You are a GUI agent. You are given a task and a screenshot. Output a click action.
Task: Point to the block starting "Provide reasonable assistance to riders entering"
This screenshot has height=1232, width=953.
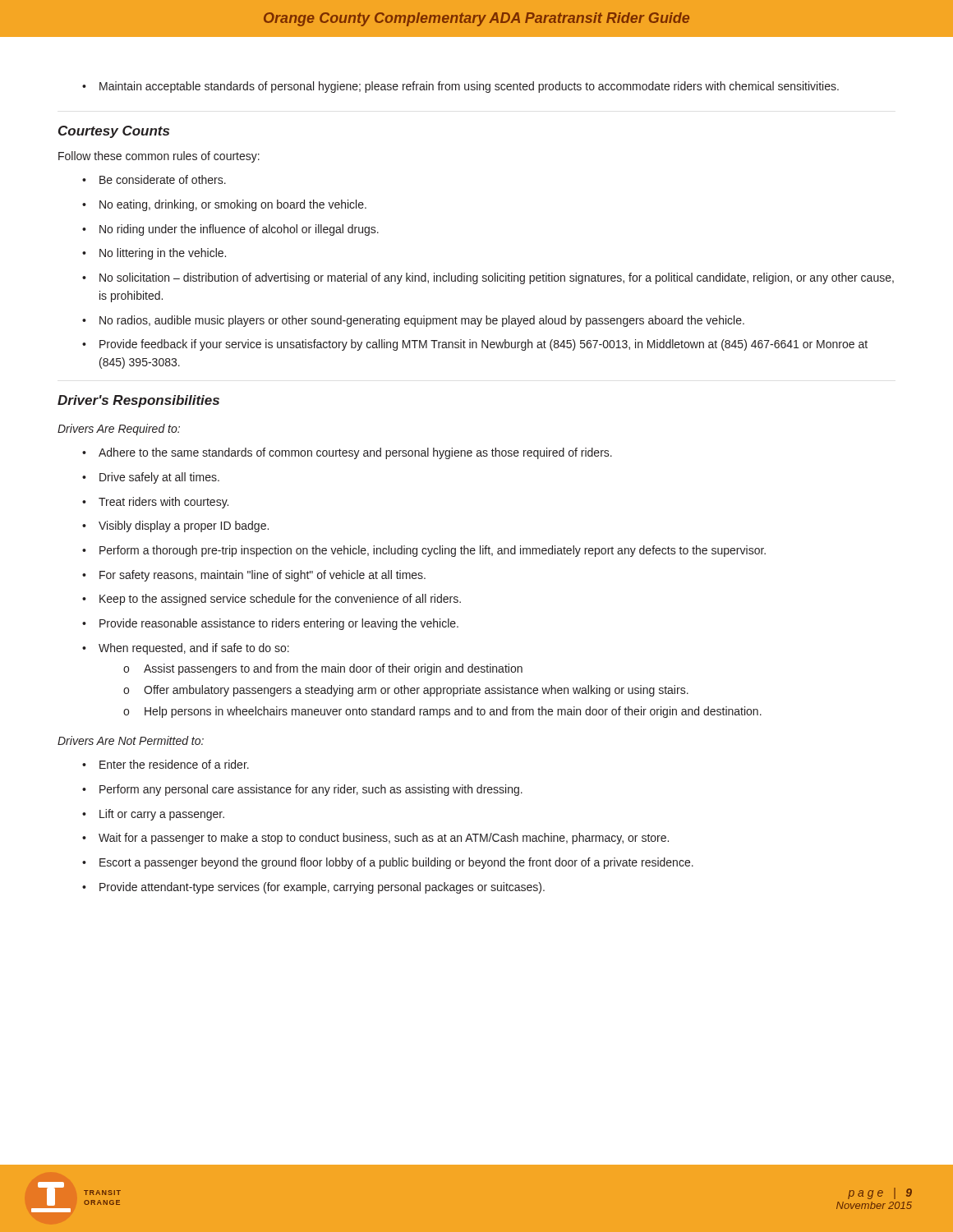pyautogui.click(x=270, y=624)
